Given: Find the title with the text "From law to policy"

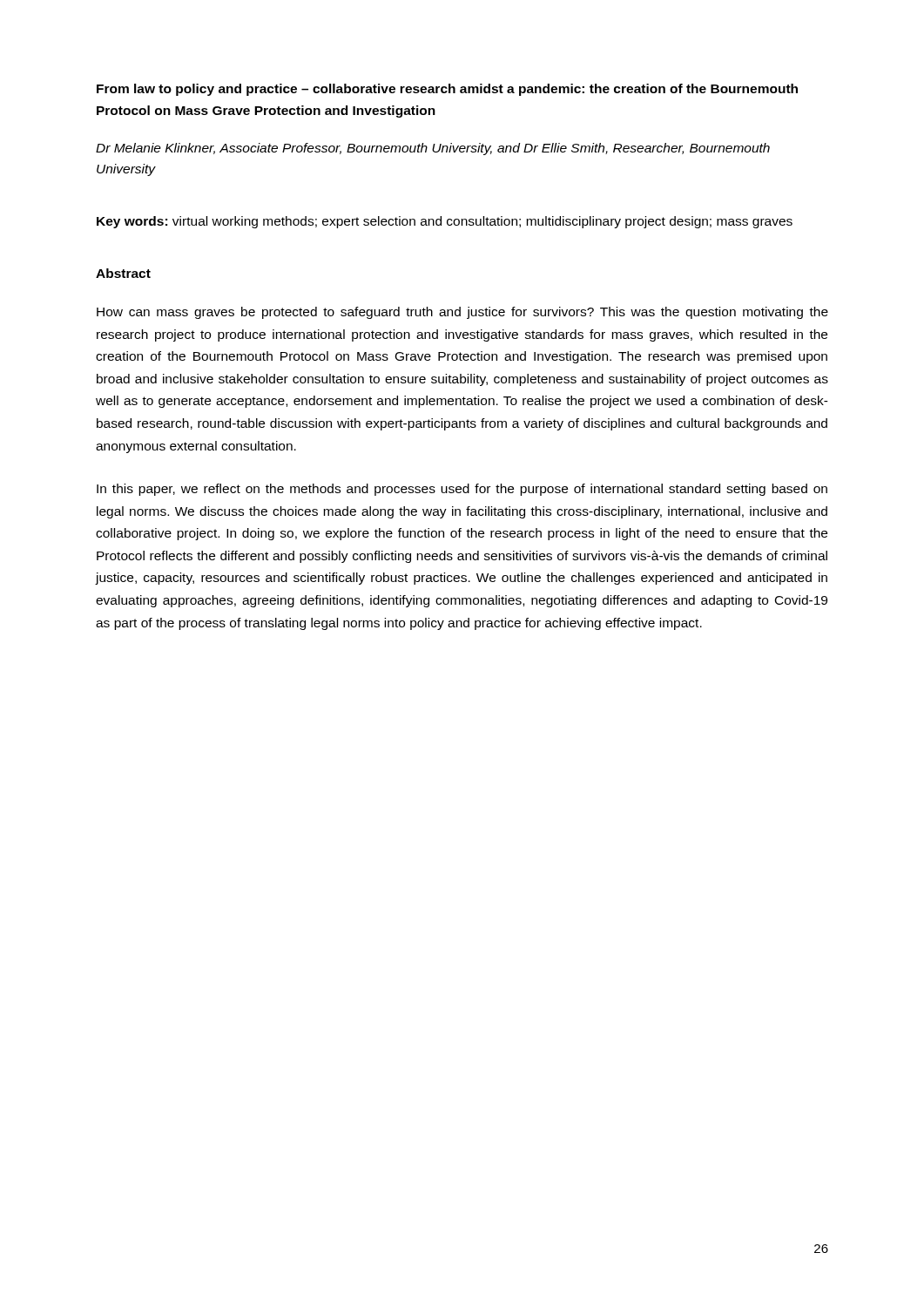Looking at the screenshot, I should [447, 99].
